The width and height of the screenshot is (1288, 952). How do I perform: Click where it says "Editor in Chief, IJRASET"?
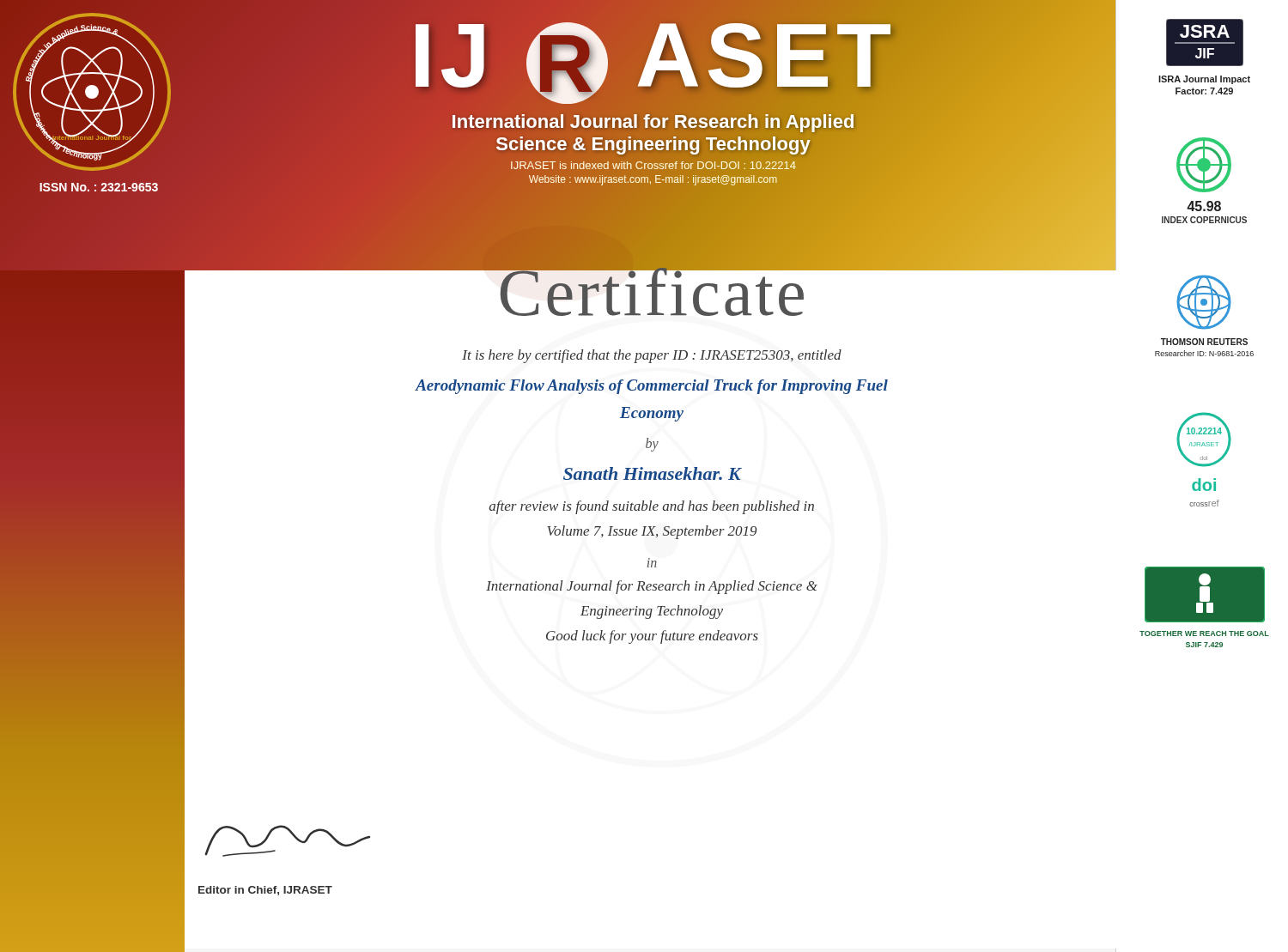(x=265, y=890)
